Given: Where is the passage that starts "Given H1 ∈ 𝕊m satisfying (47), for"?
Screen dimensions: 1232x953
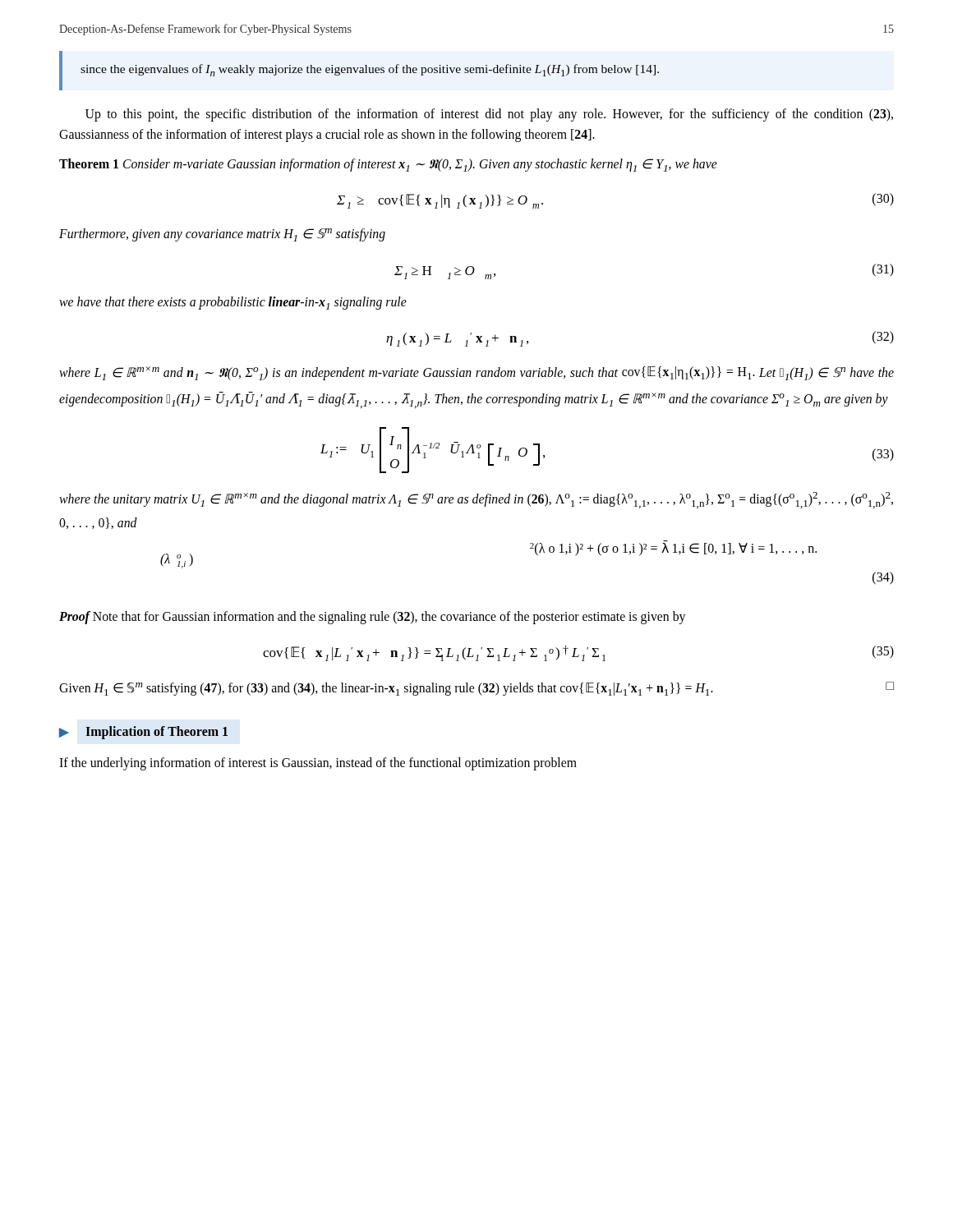Looking at the screenshot, I should [x=476, y=687].
